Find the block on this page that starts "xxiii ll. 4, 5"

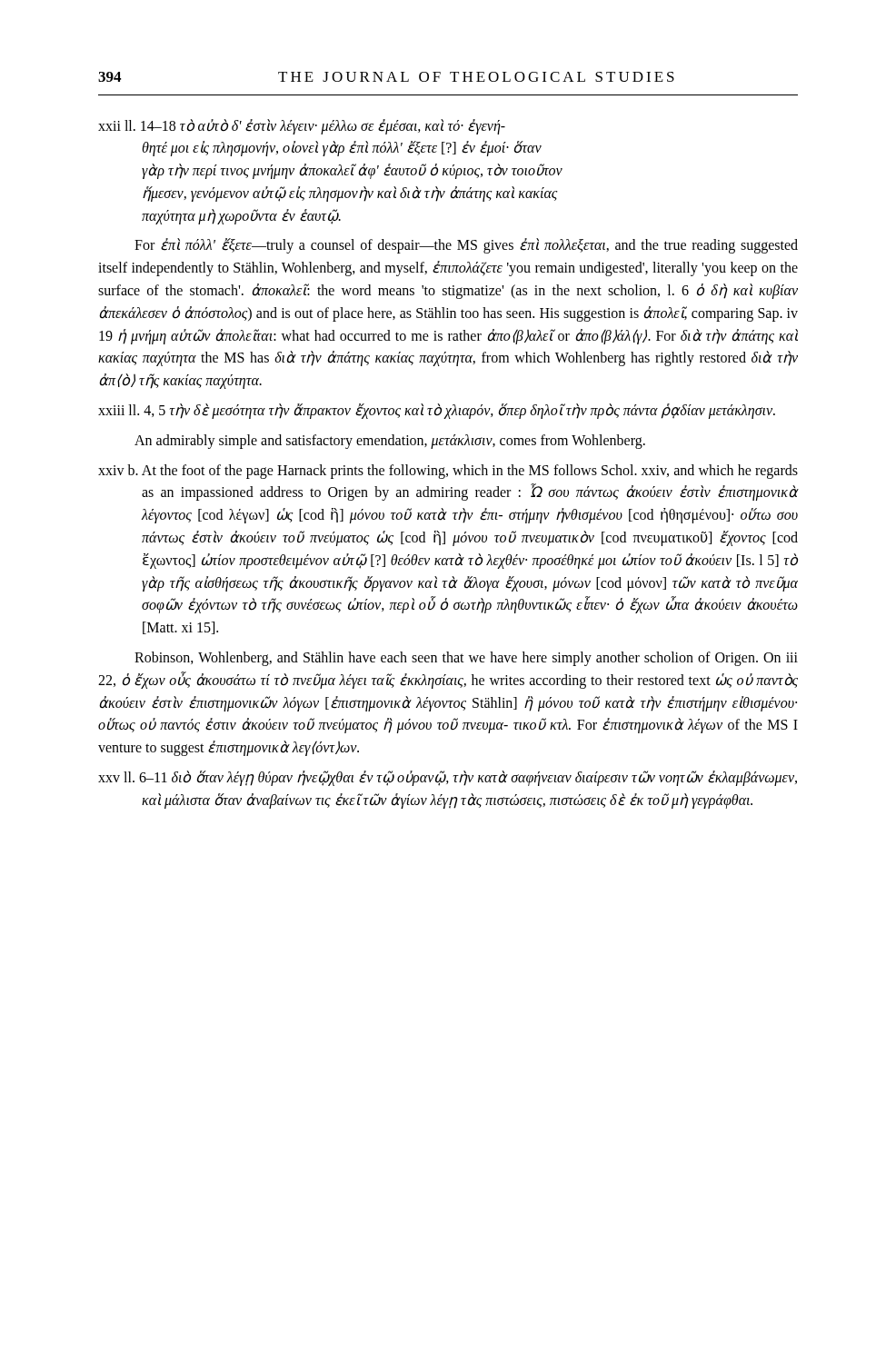[x=448, y=411]
